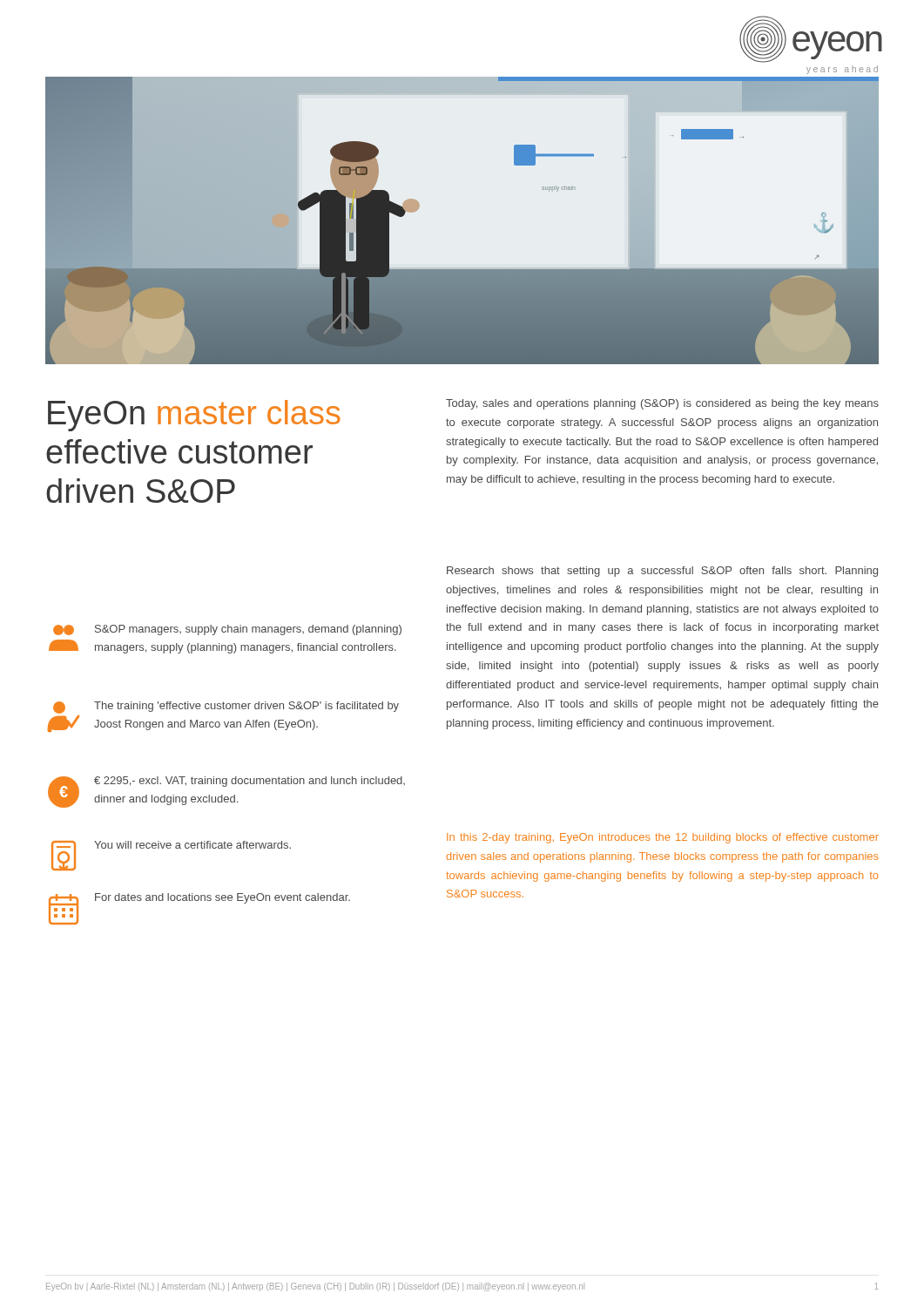
Task: Find the text starting "Today, sales and operations"
Action: point(662,441)
